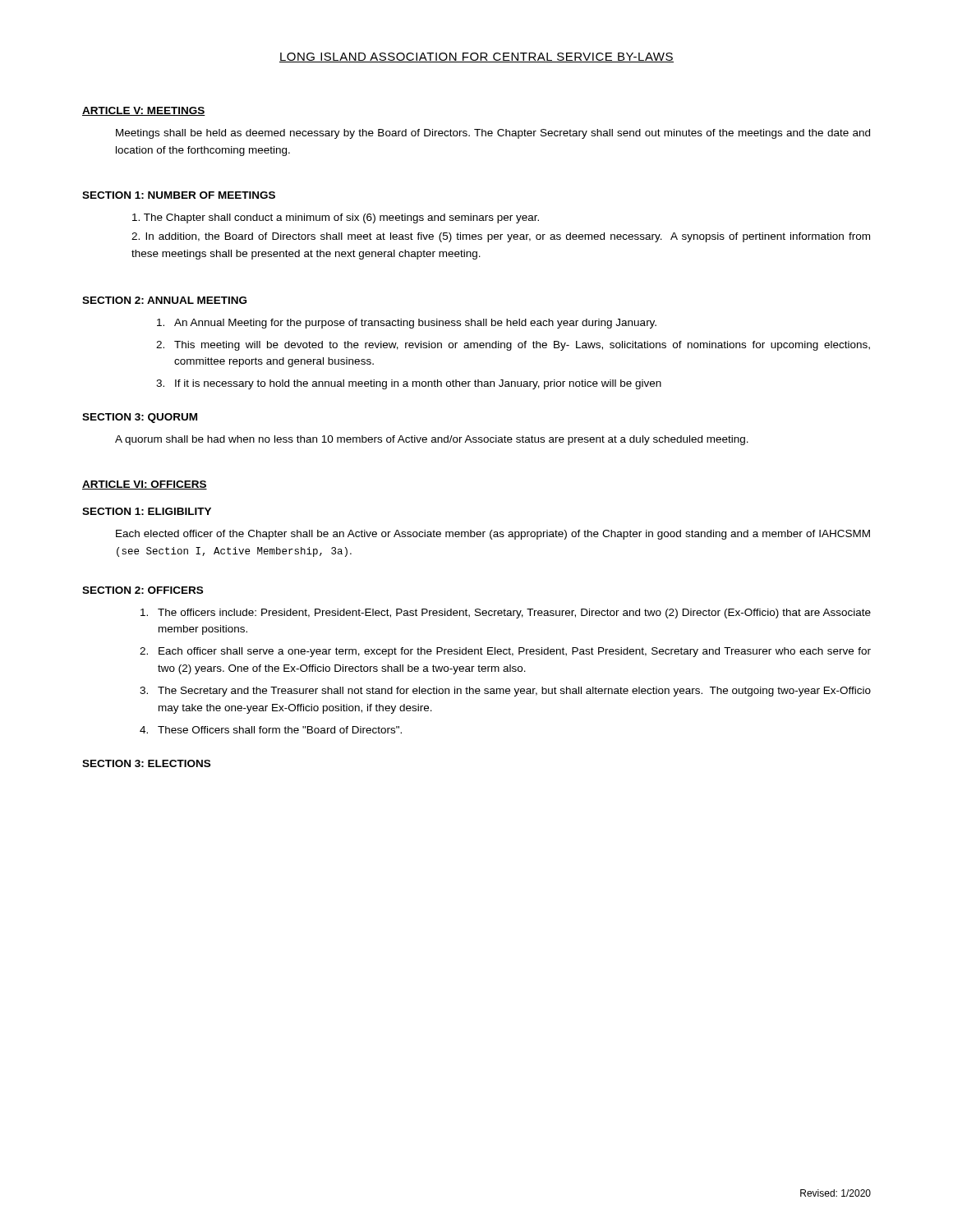This screenshot has height=1232, width=953.
Task: Select the region starting "SECTION 3: QUORUM"
Action: click(x=140, y=417)
